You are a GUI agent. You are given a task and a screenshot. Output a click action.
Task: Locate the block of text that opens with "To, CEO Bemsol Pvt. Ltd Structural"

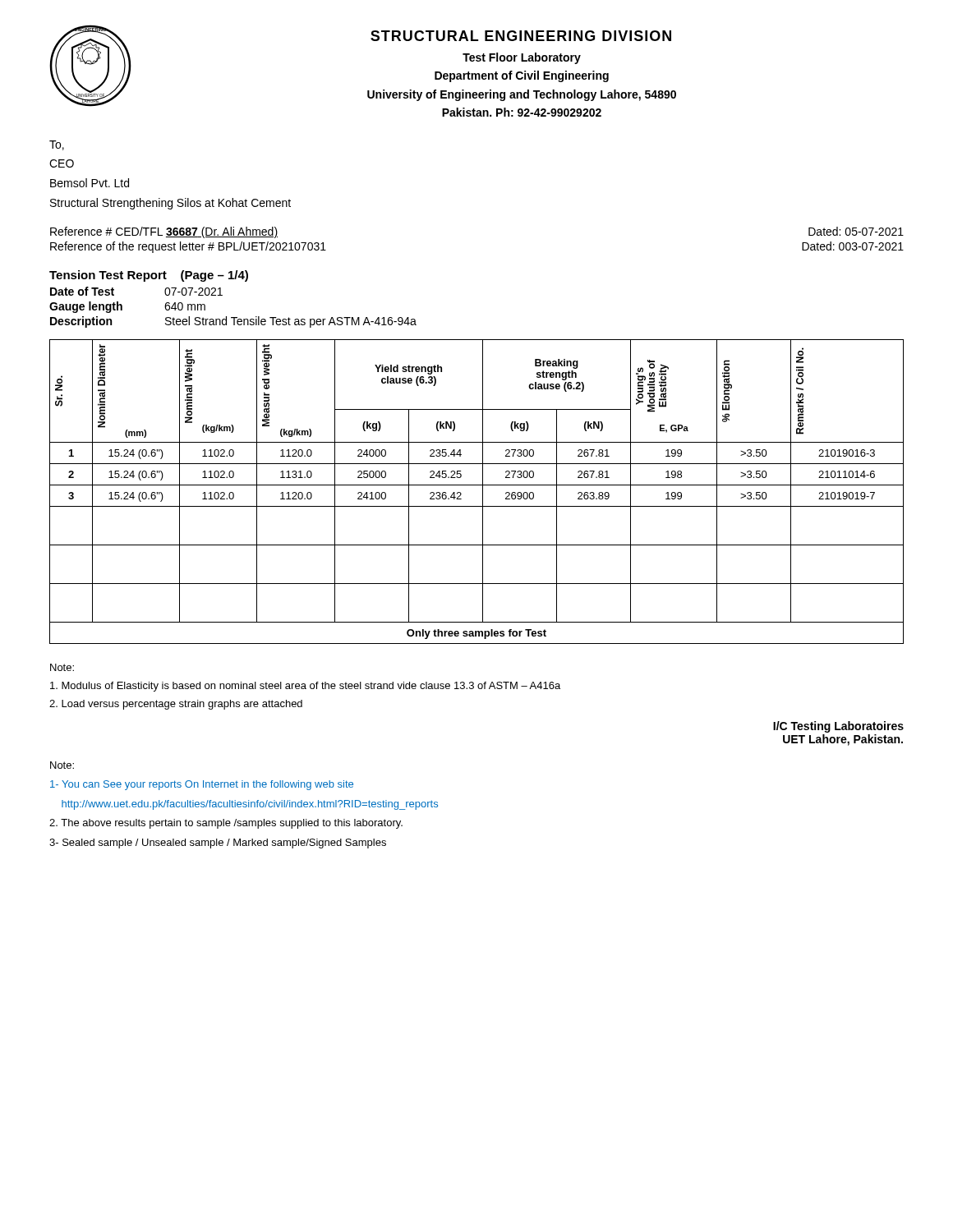coord(57,145)
